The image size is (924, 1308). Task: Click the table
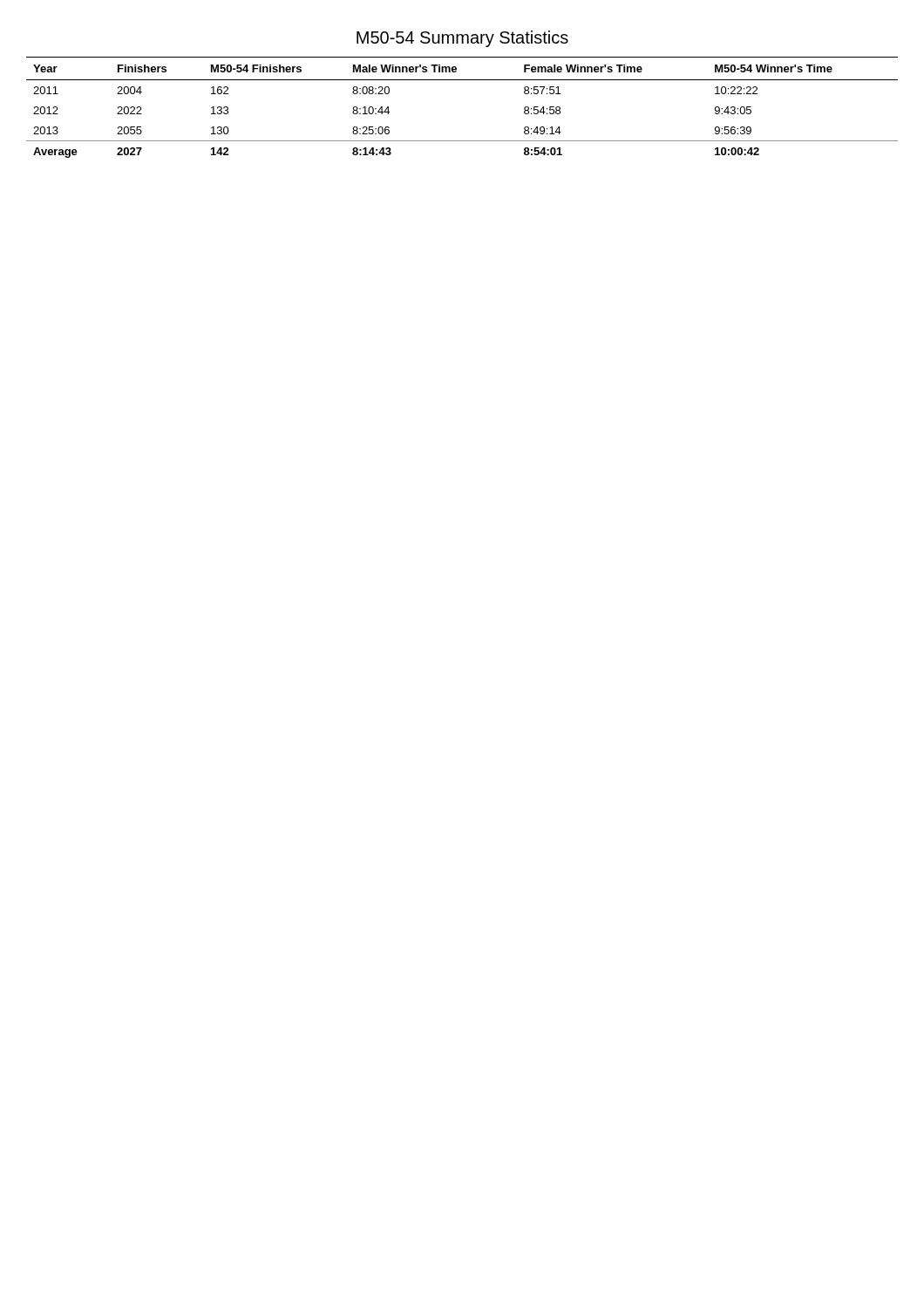click(462, 109)
